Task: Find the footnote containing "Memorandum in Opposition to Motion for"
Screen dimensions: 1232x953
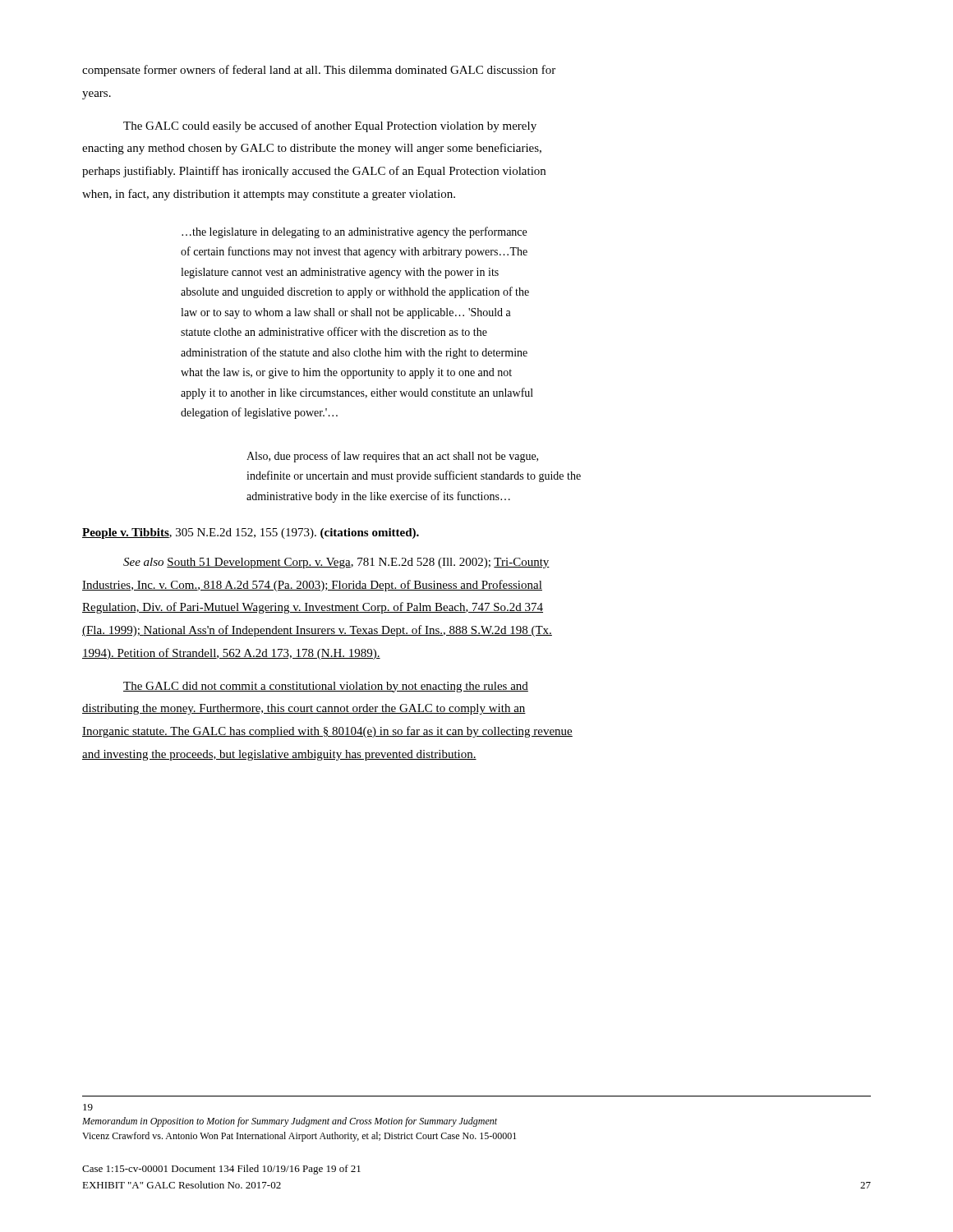Action: pyautogui.click(x=300, y=1128)
